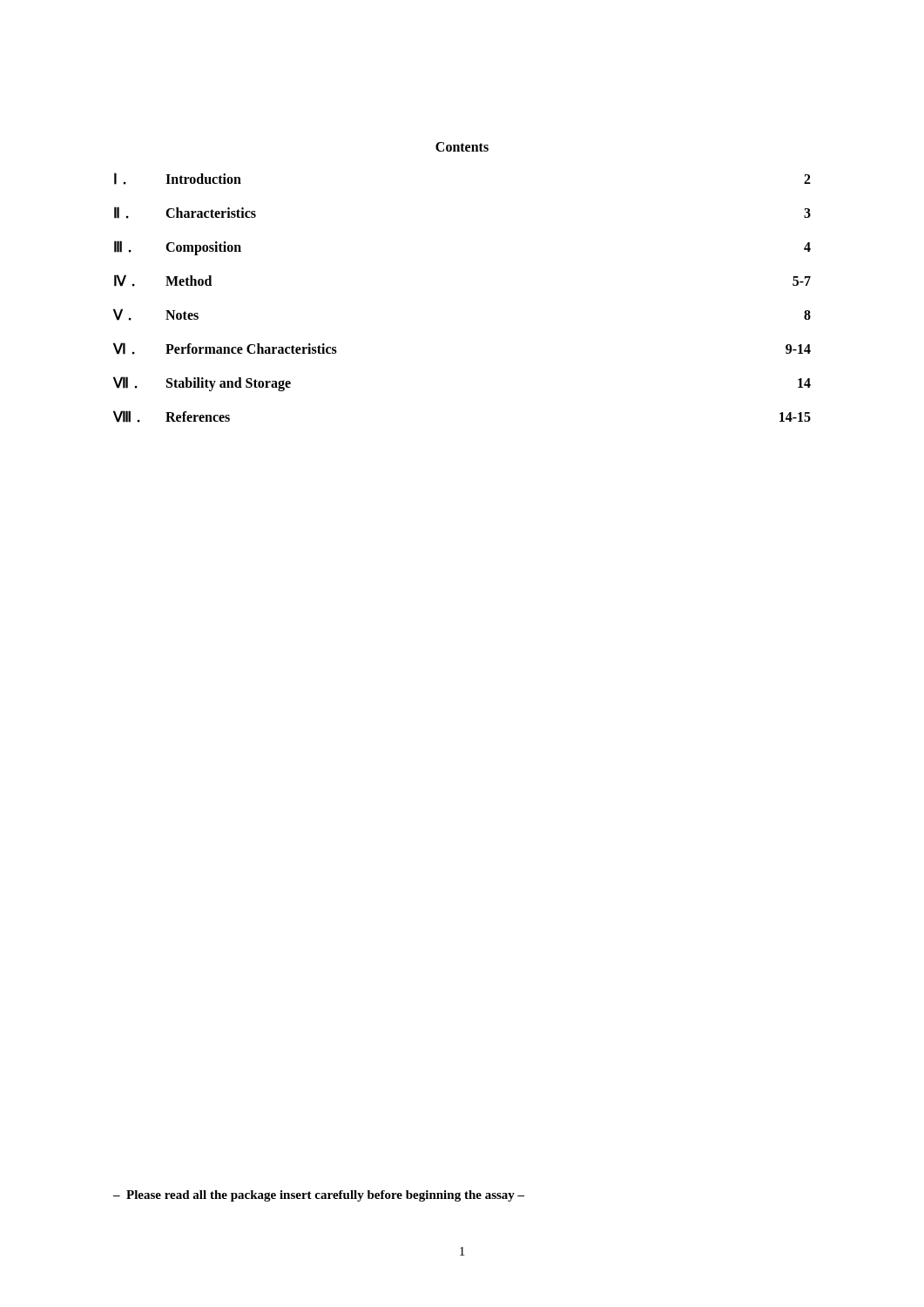This screenshot has width=924, height=1307.
Task: Click on the passage starting "Ⅷ． References 14-15"
Action: [121, 415]
